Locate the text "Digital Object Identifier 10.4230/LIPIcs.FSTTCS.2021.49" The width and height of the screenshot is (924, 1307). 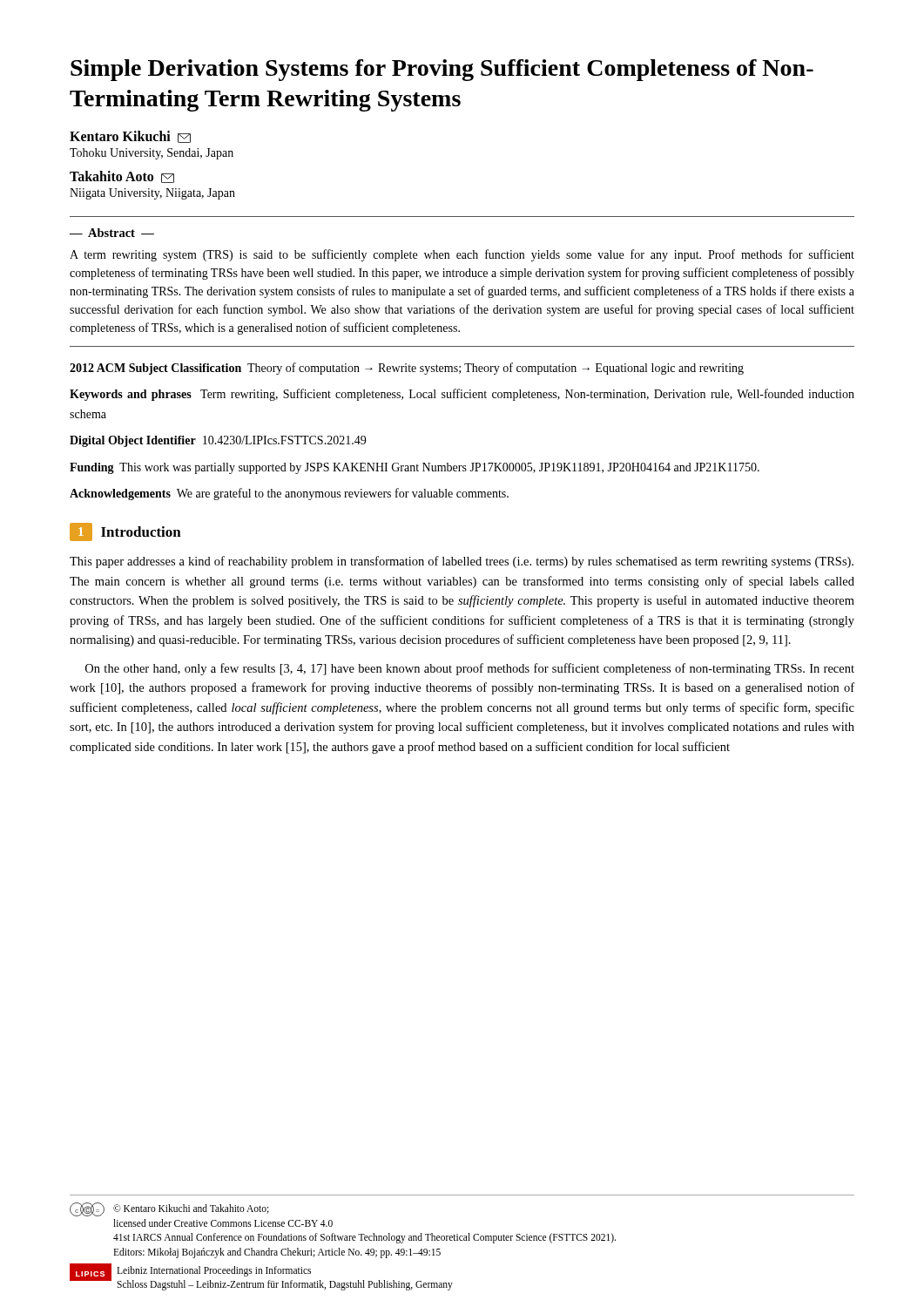(x=218, y=441)
